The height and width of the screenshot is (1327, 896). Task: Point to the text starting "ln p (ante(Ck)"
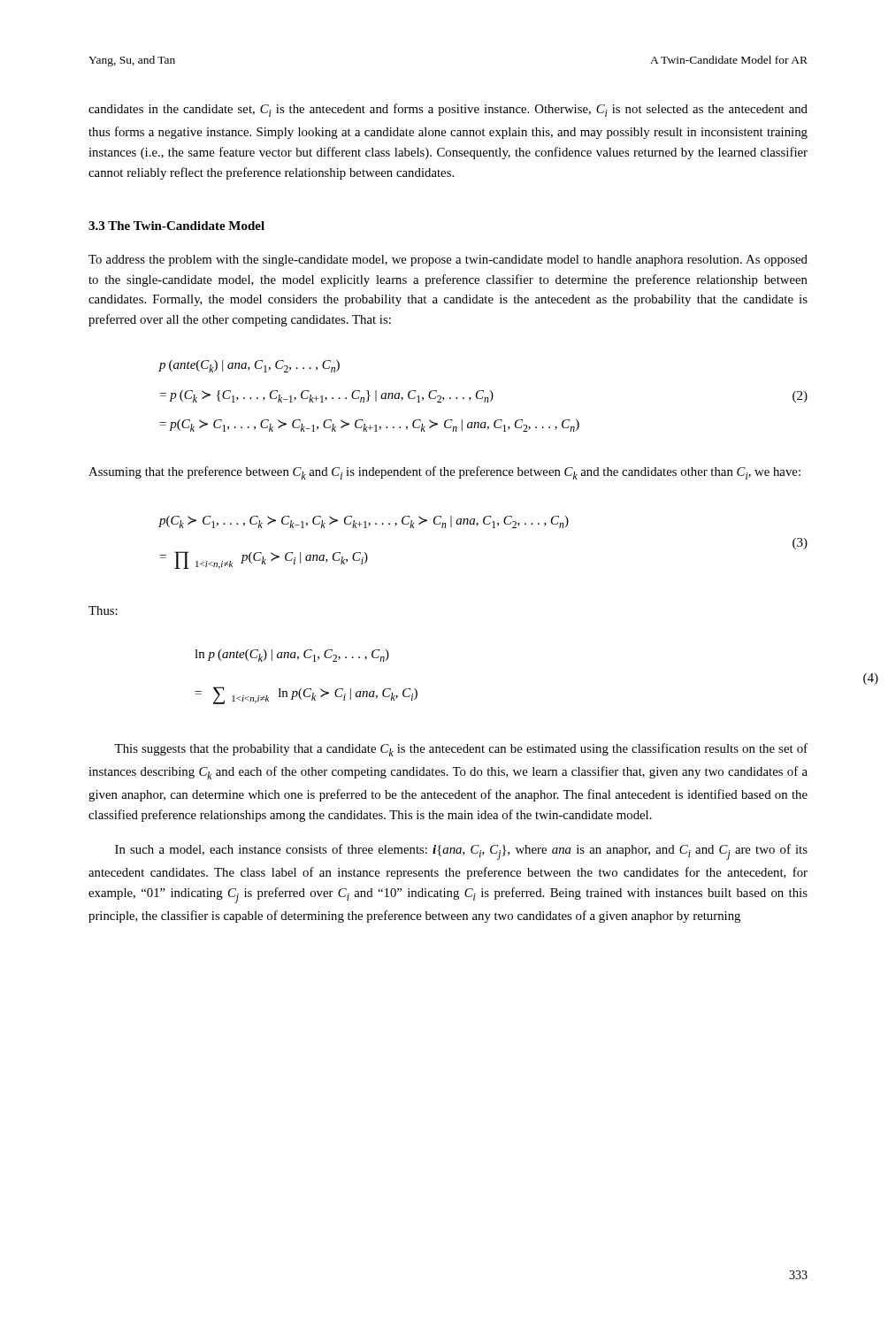292,656
